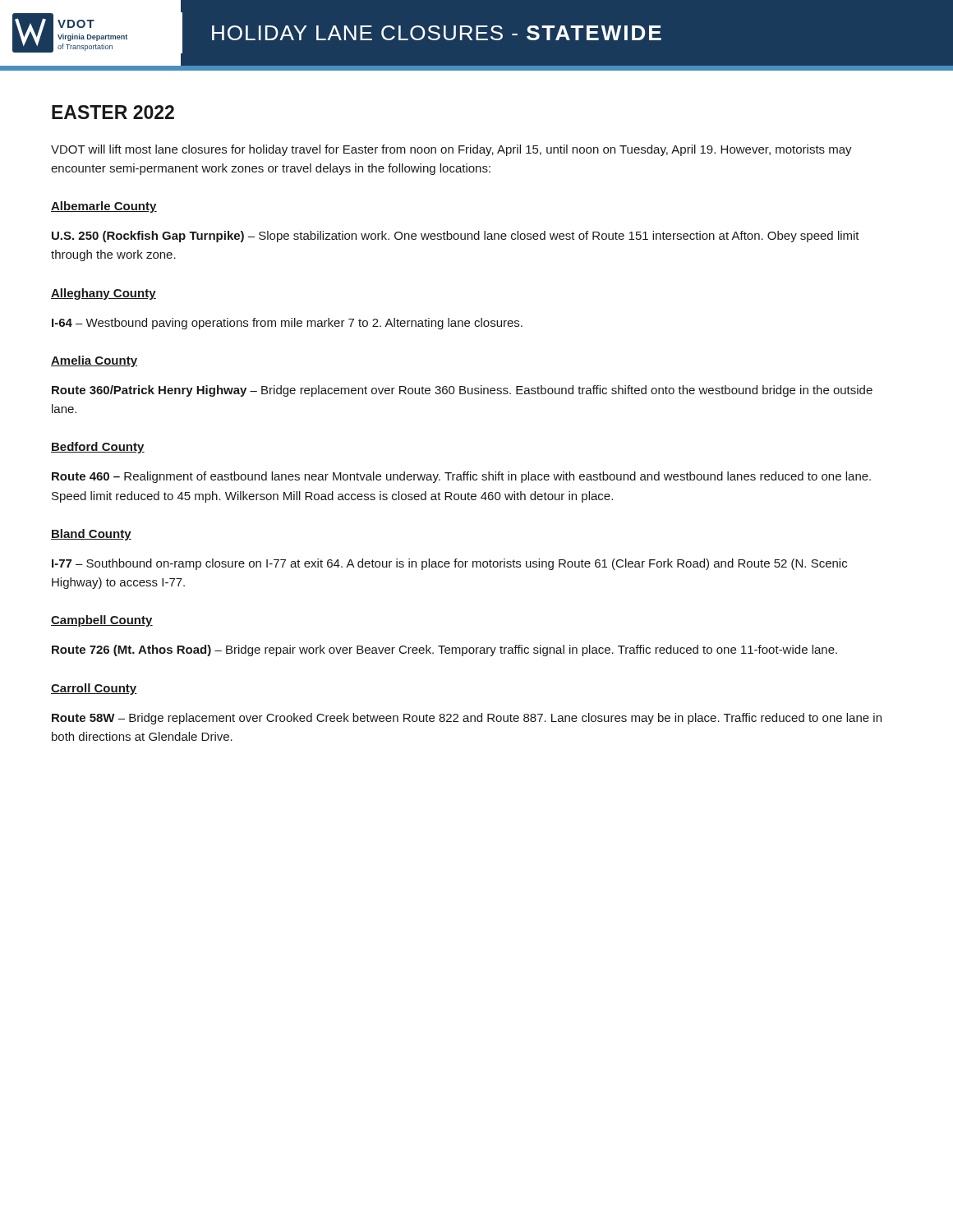The width and height of the screenshot is (953, 1232).
Task: Navigate to the passage starting "U.S. 250 (Rockfish Gap Turnpike) – Slope"
Action: [x=476, y=245]
